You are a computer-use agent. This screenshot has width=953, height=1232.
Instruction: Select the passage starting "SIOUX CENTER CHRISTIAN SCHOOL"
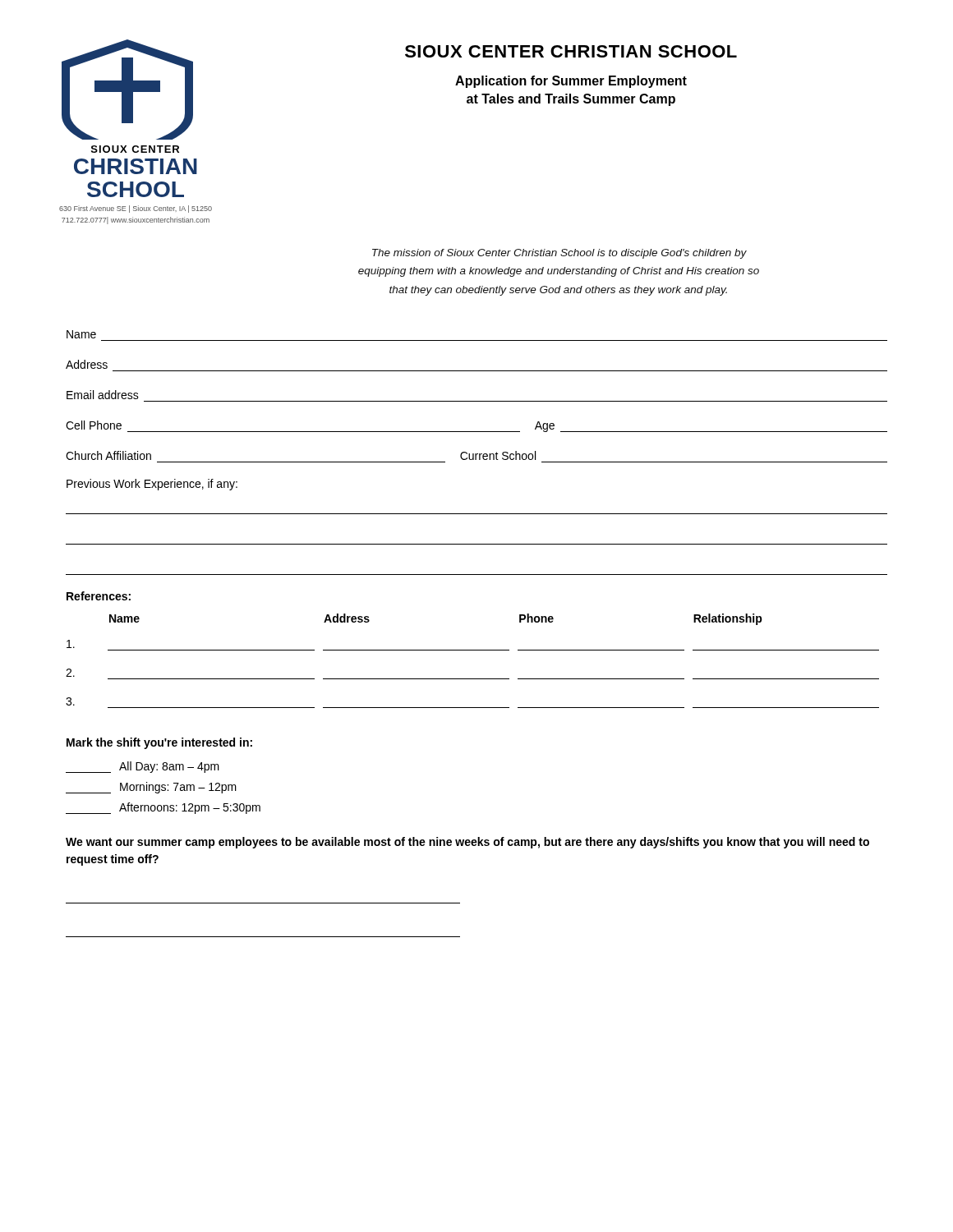pyautogui.click(x=571, y=51)
